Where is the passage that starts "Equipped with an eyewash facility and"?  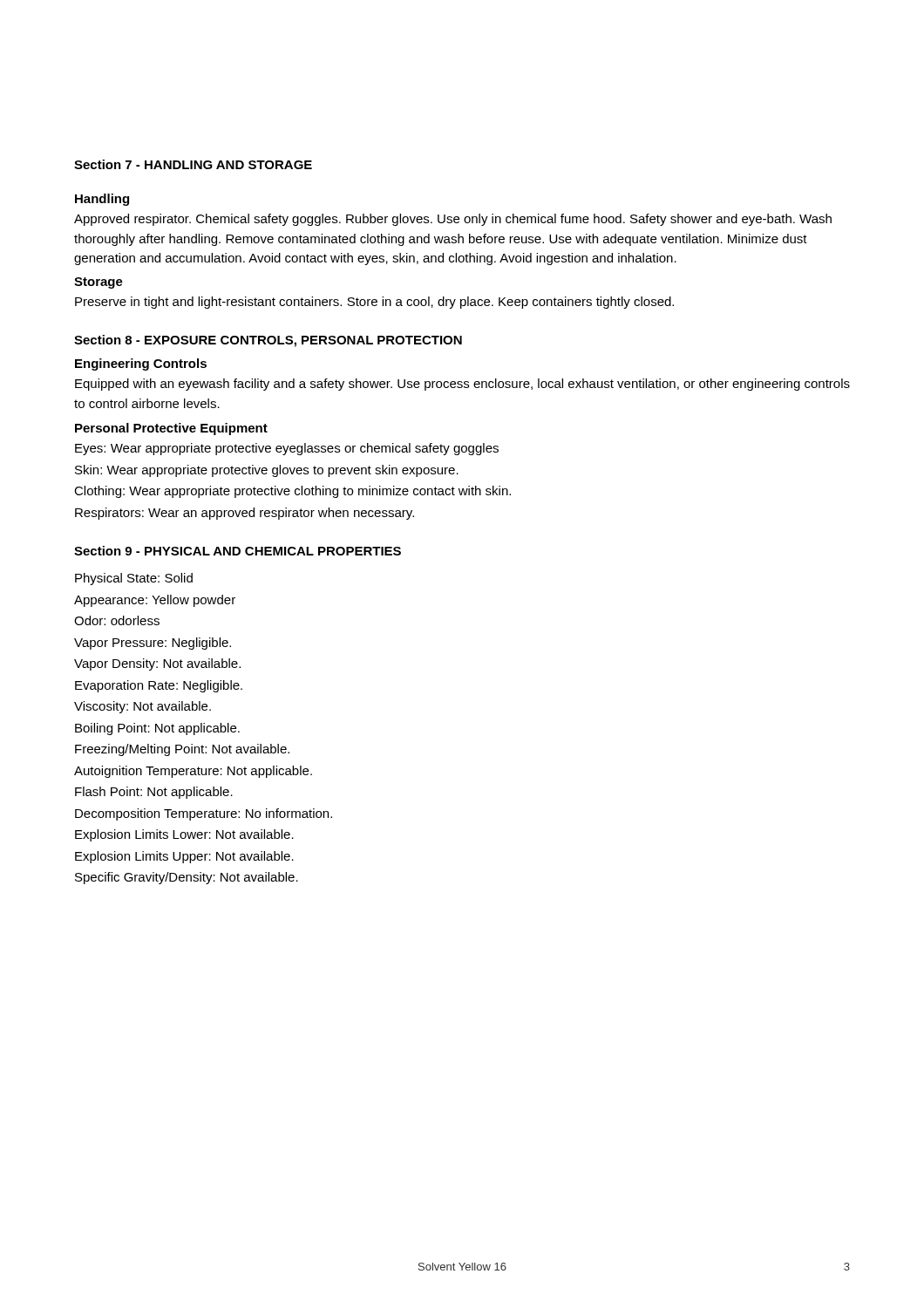(x=462, y=393)
